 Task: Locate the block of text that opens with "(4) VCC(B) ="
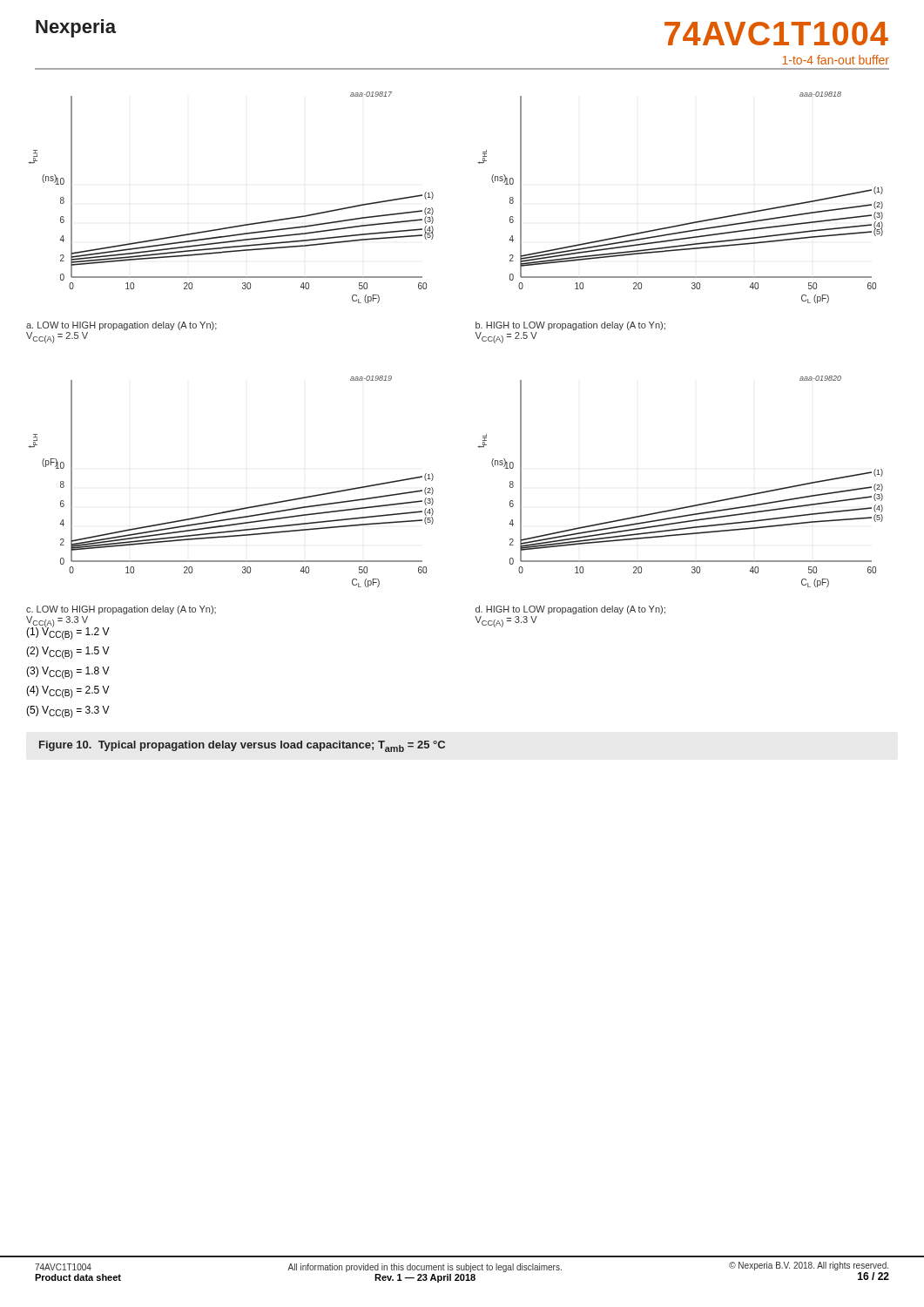(x=68, y=691)
